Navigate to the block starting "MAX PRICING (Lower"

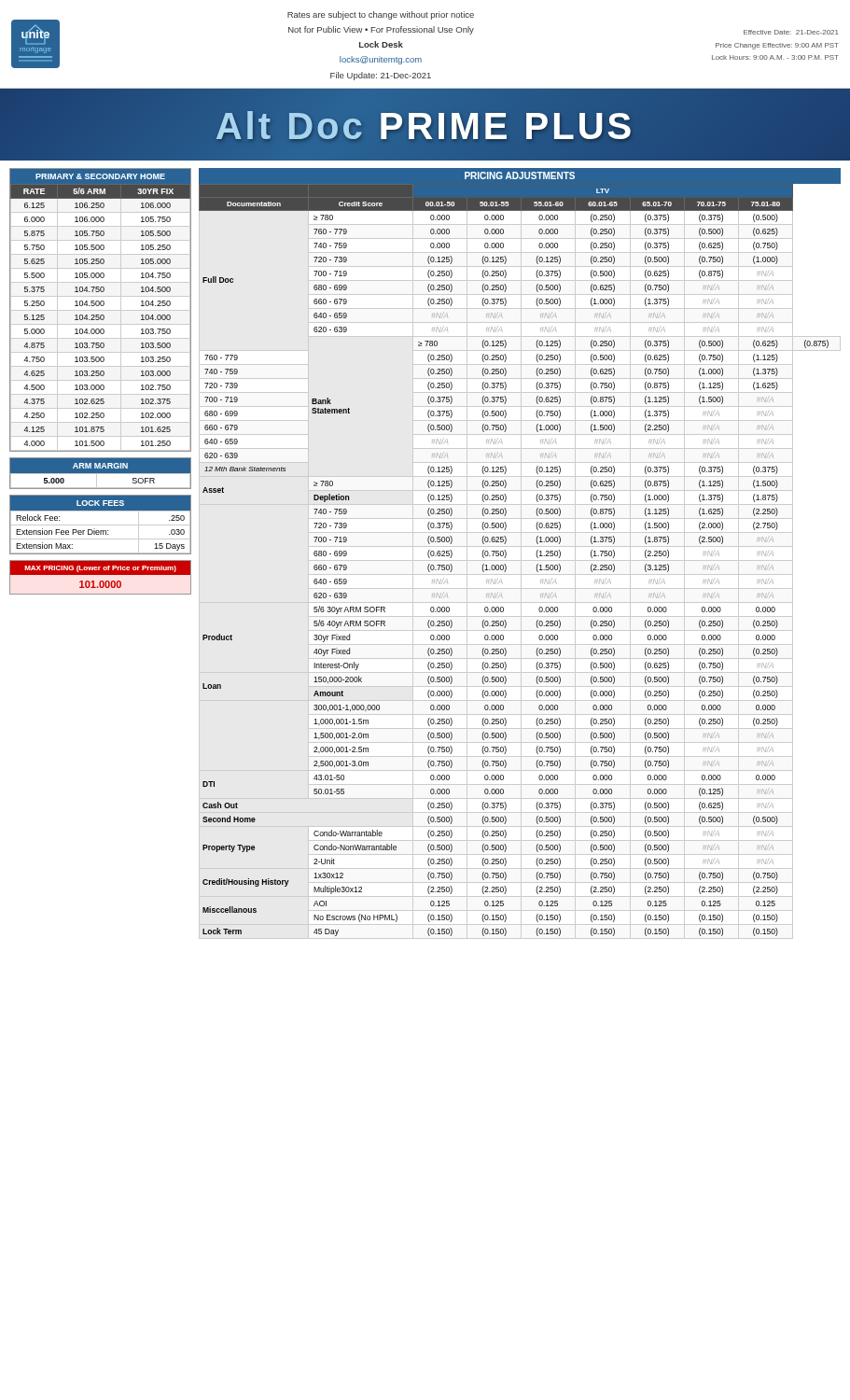click(x=100, y=577)
